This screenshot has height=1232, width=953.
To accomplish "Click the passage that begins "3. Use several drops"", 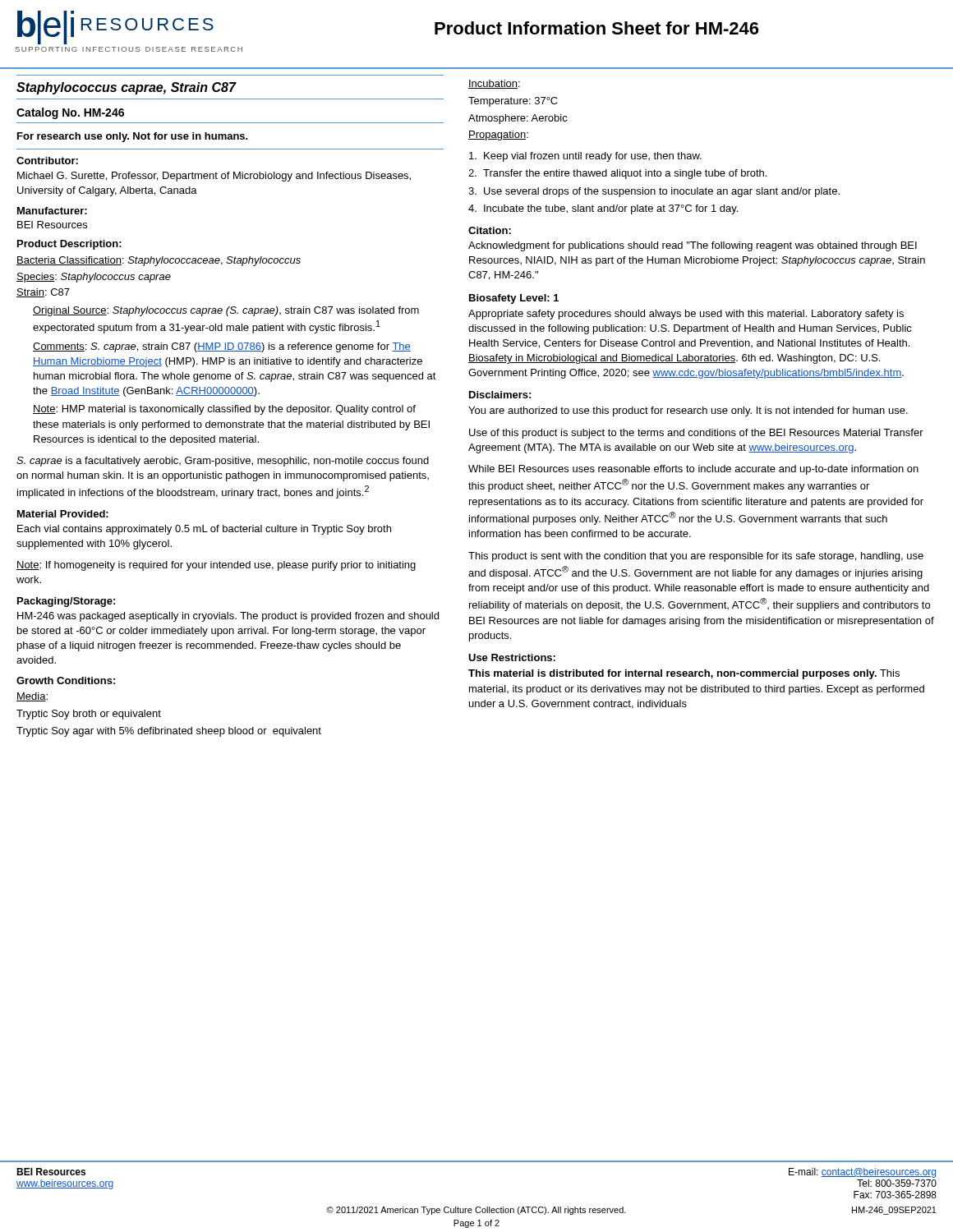I will coord(654,191).
